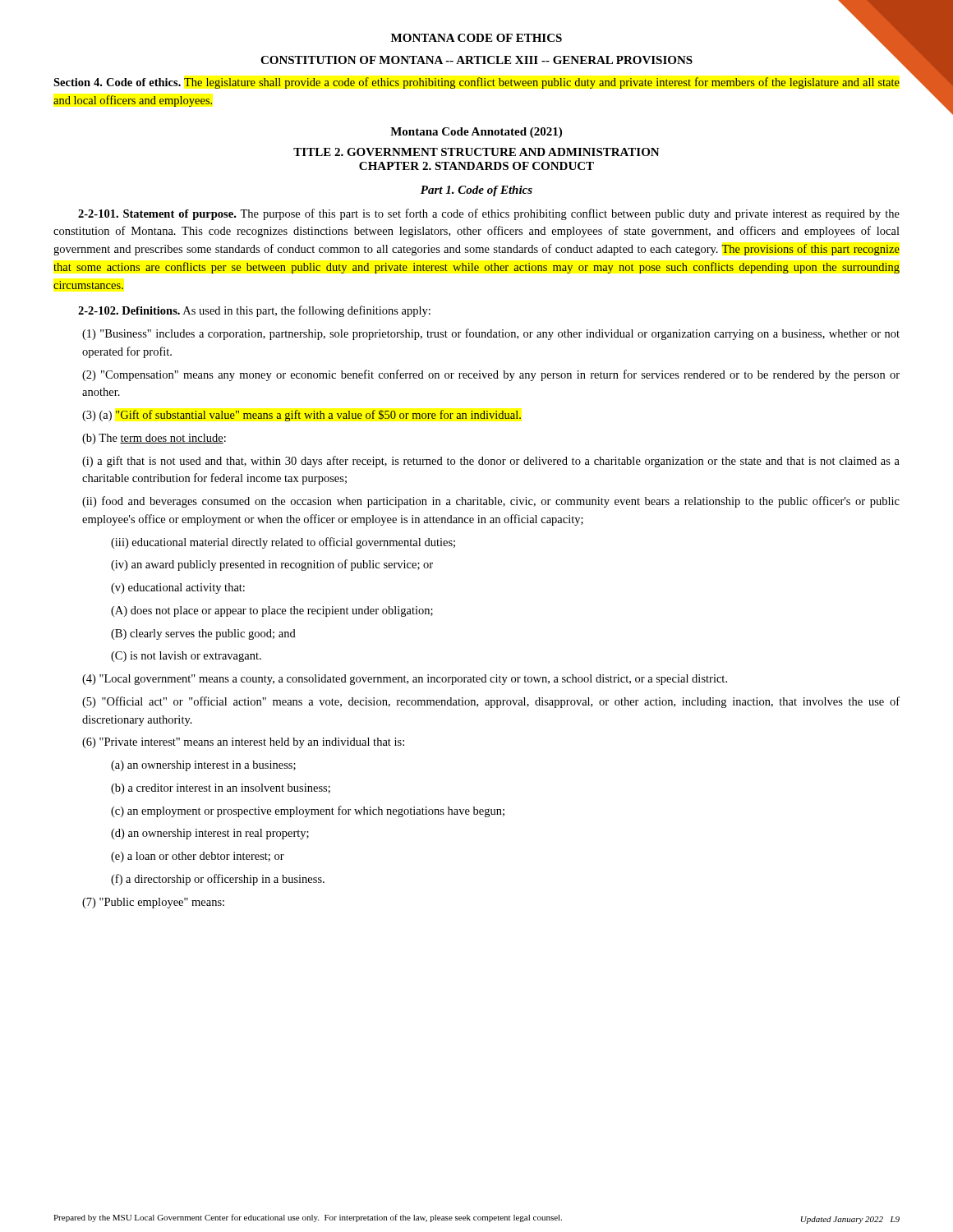Locate the section header that opens with "CONSTITUTION OF MONTANA -- ARTICLE XIII"
The height and width of the screenshot is (1232, 953).
tap(476, 60)
